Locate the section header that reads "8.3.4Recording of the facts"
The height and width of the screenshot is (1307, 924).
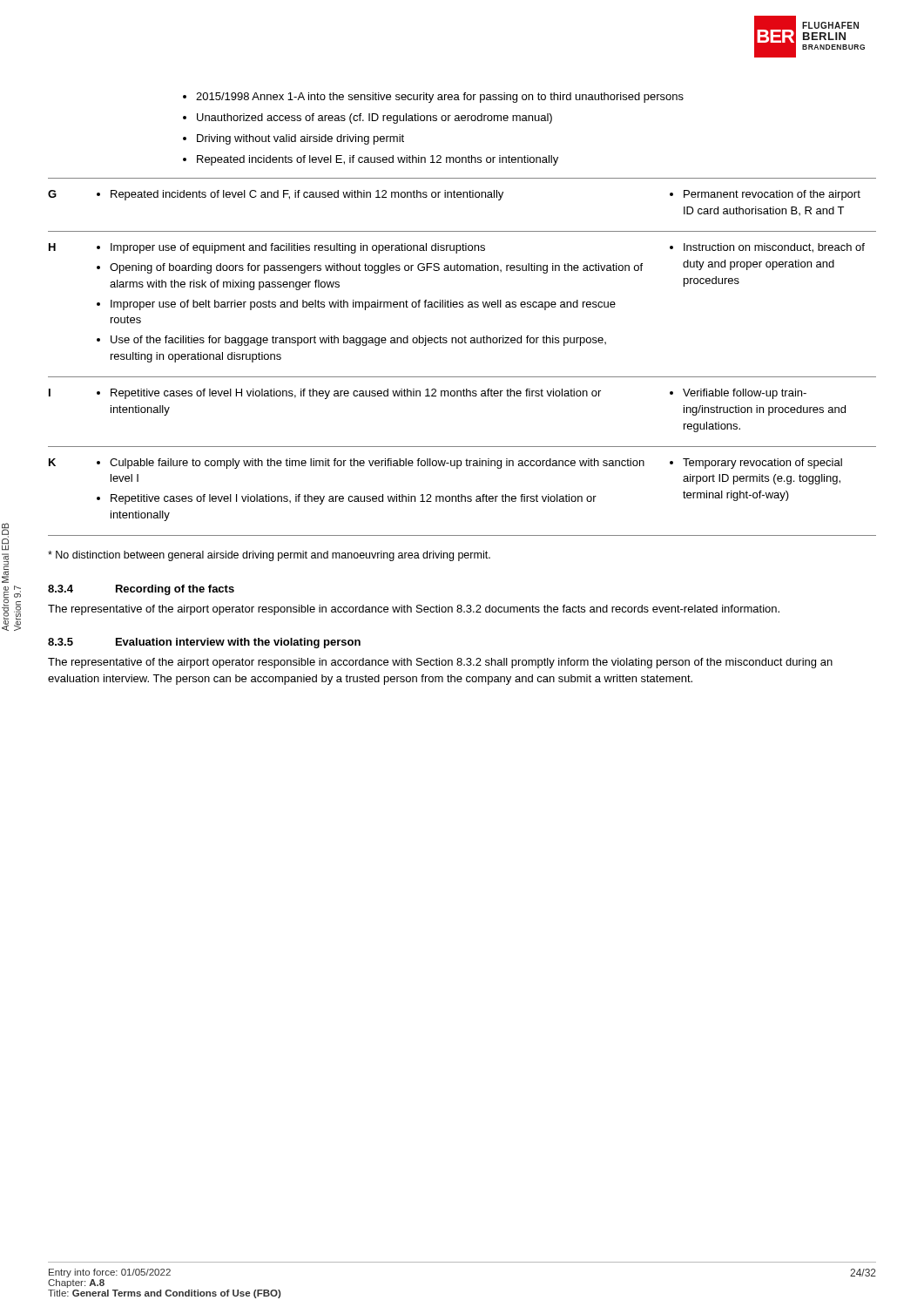tap(141, 589)
